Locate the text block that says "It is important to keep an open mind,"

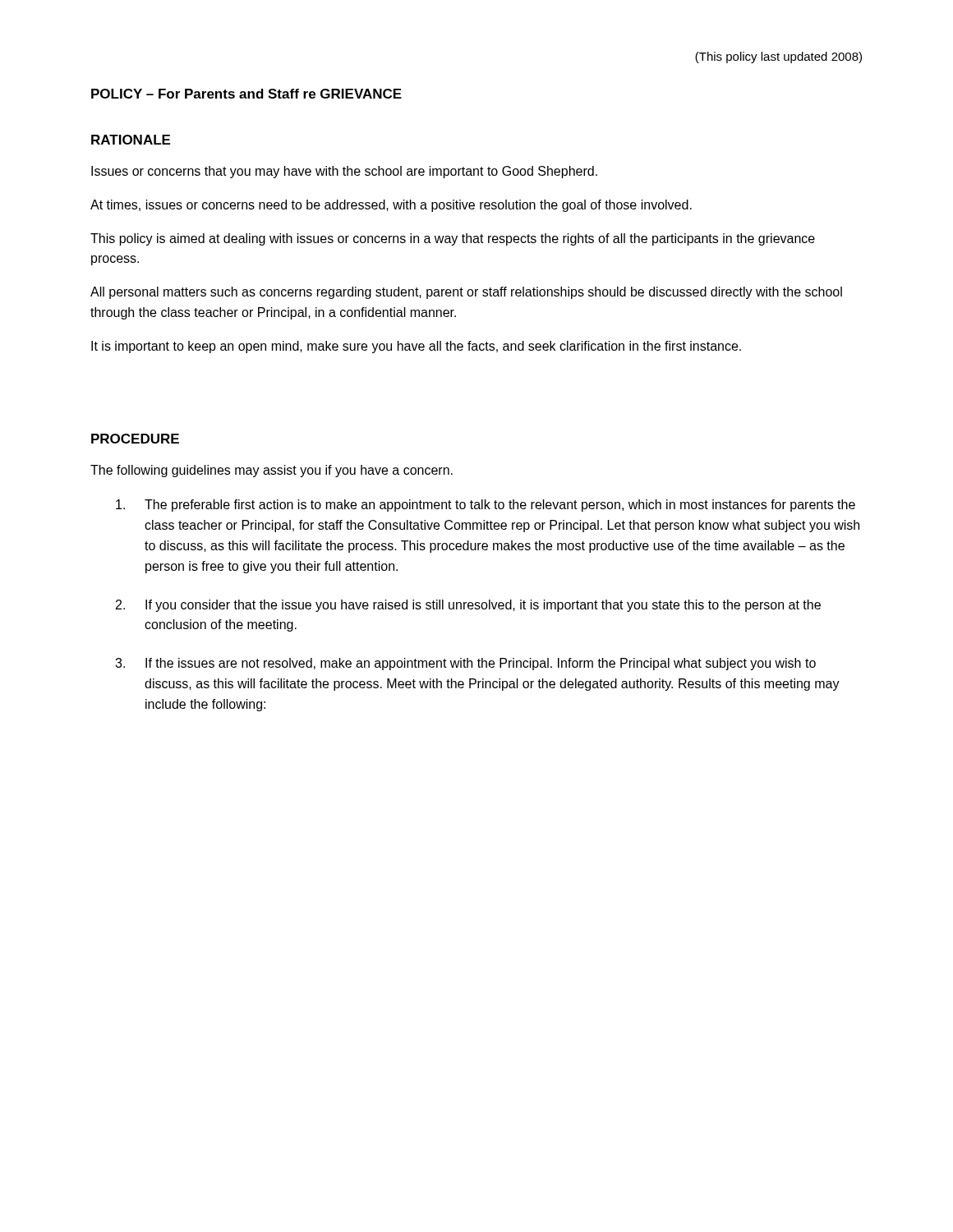click(416, 346)
